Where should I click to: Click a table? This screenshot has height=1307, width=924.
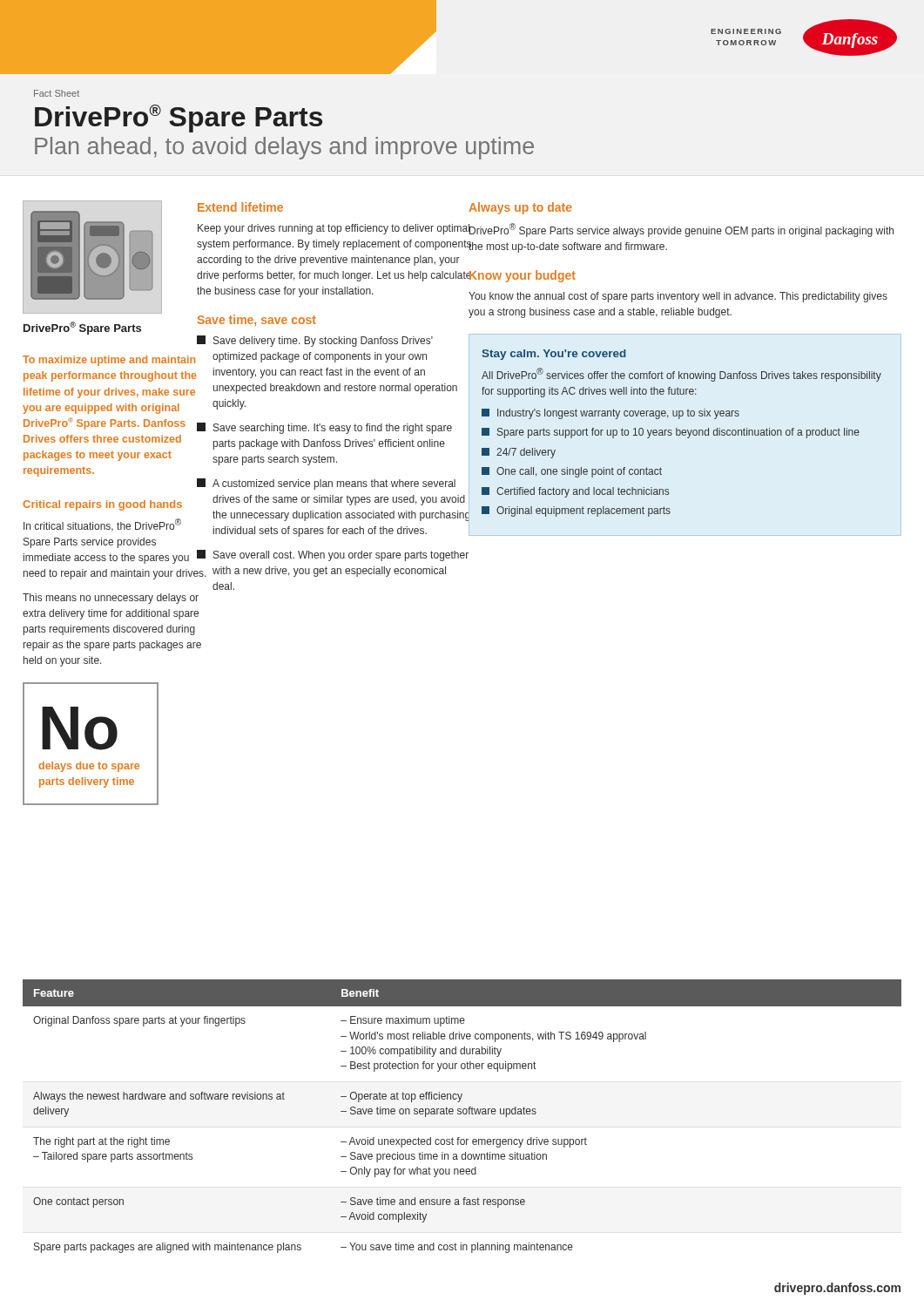(x=462, y=1121)
